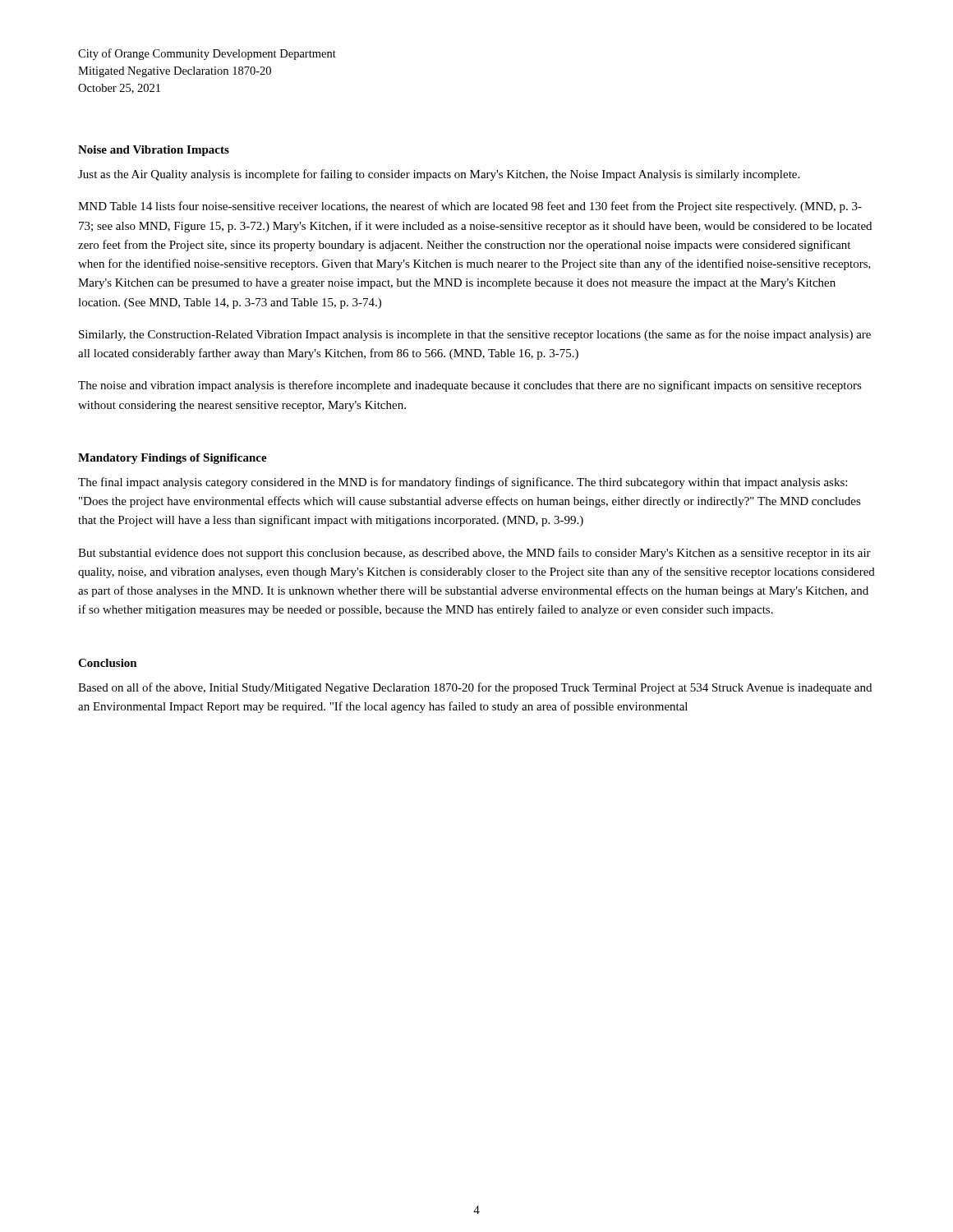Locate the block of text that opens with "Based on all of the above, Initial Study/Mitigated"

click(x=475, y=697)
